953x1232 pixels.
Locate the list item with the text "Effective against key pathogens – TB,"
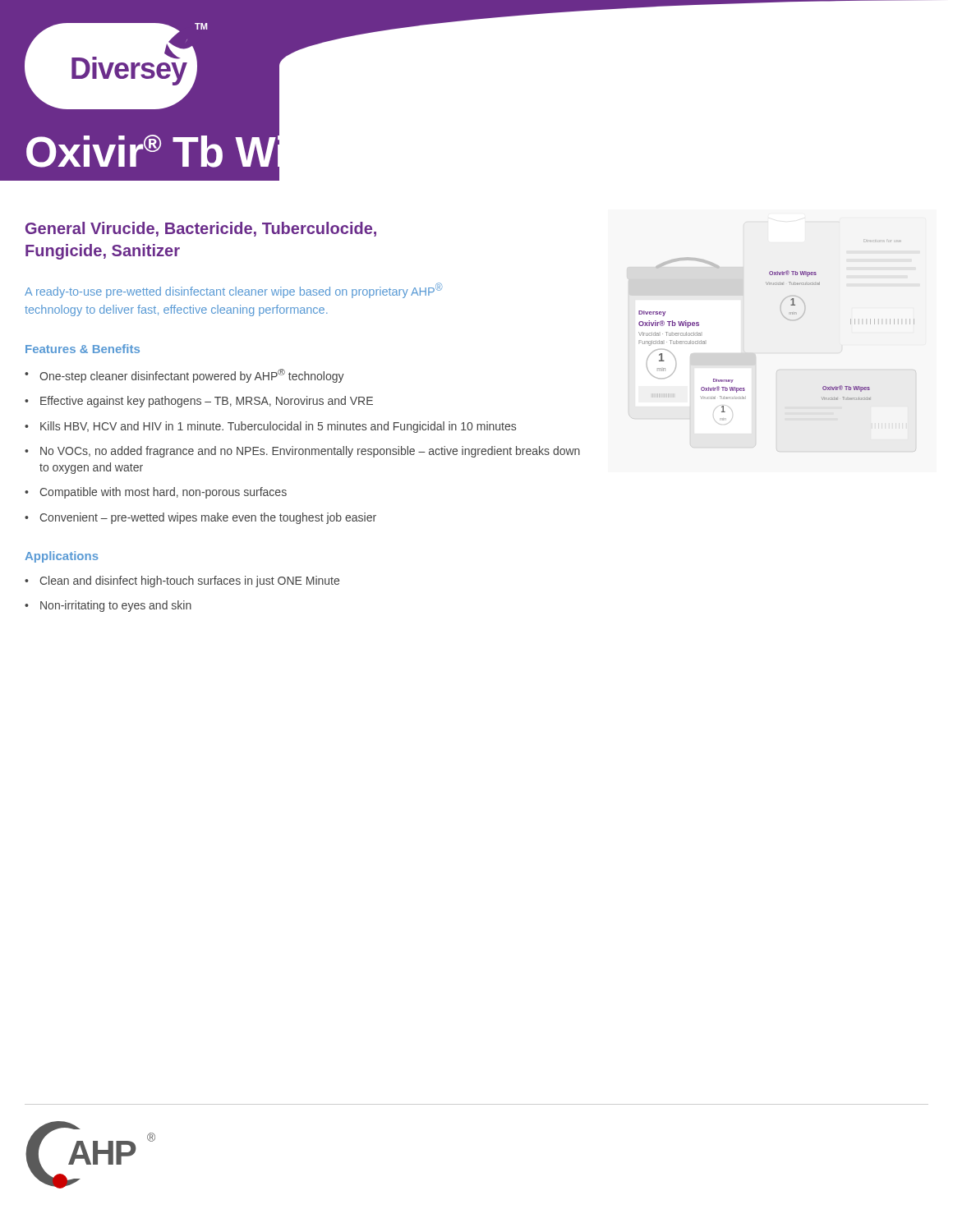point(206,401)
